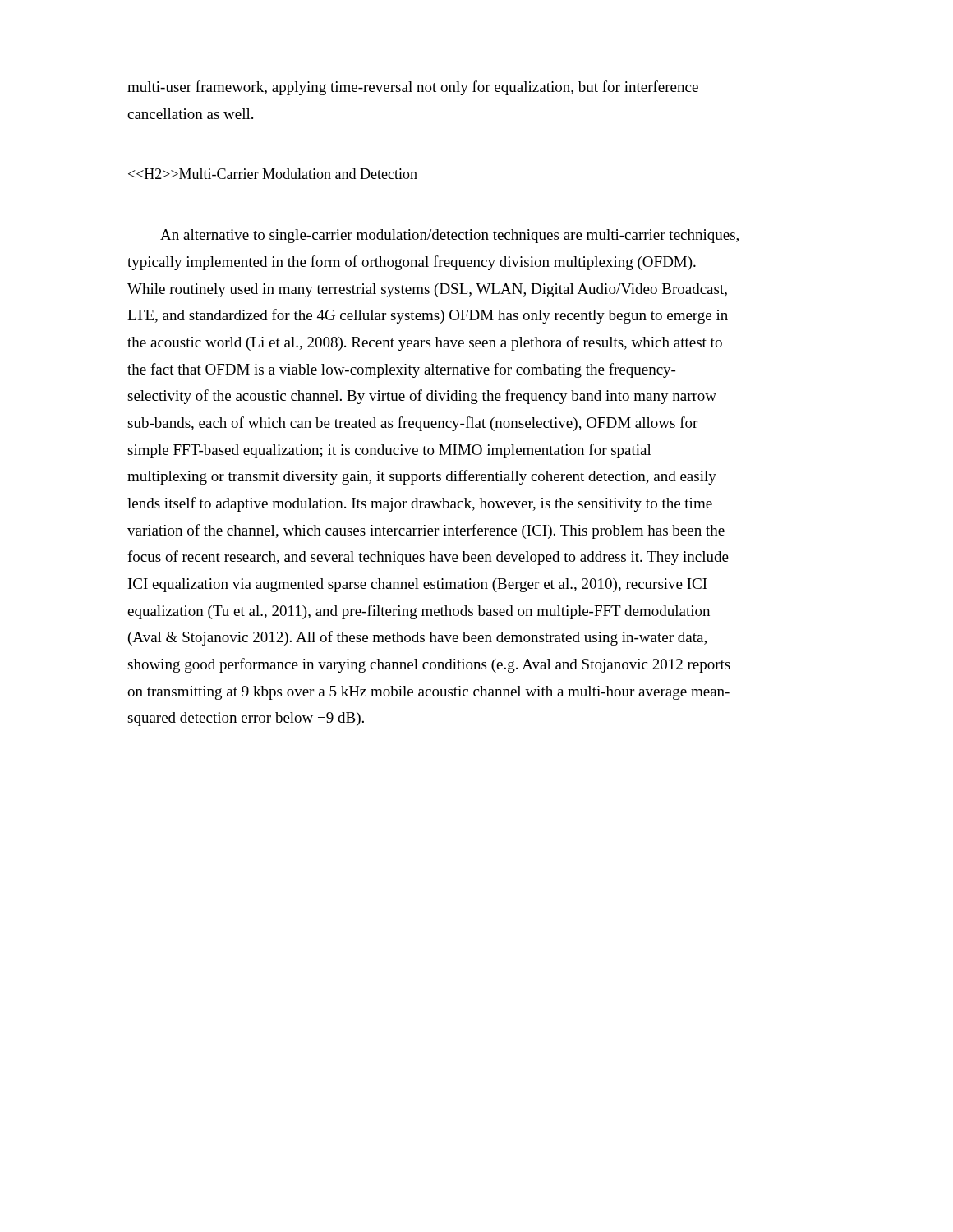Navigate to the element starting "multi-user framework, applying time-reversal not only for"
953x1232 pixels.
point(472,101)
